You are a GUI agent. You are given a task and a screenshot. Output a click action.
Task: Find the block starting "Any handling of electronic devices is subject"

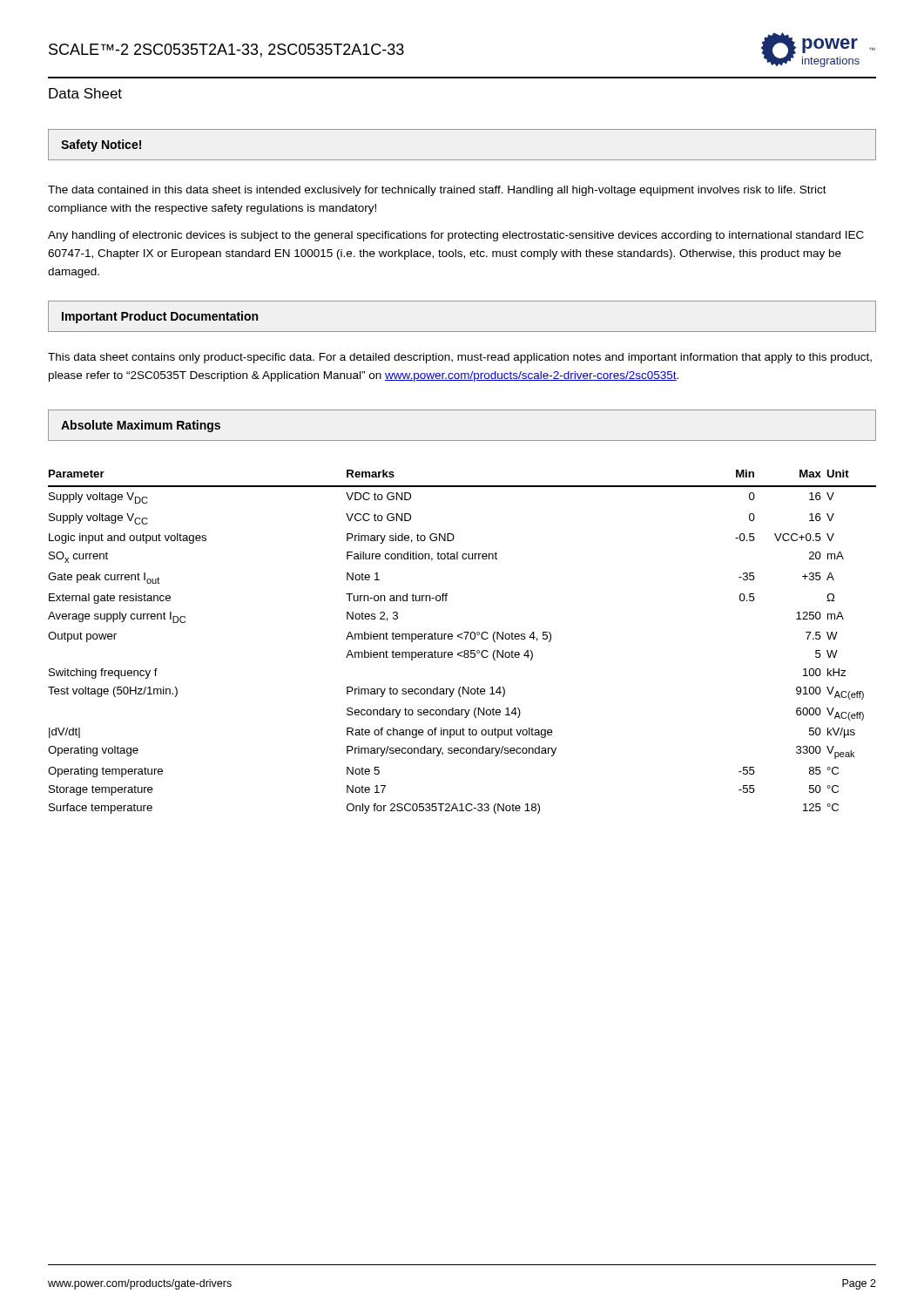pyautogui.click(x=456, y=253)
